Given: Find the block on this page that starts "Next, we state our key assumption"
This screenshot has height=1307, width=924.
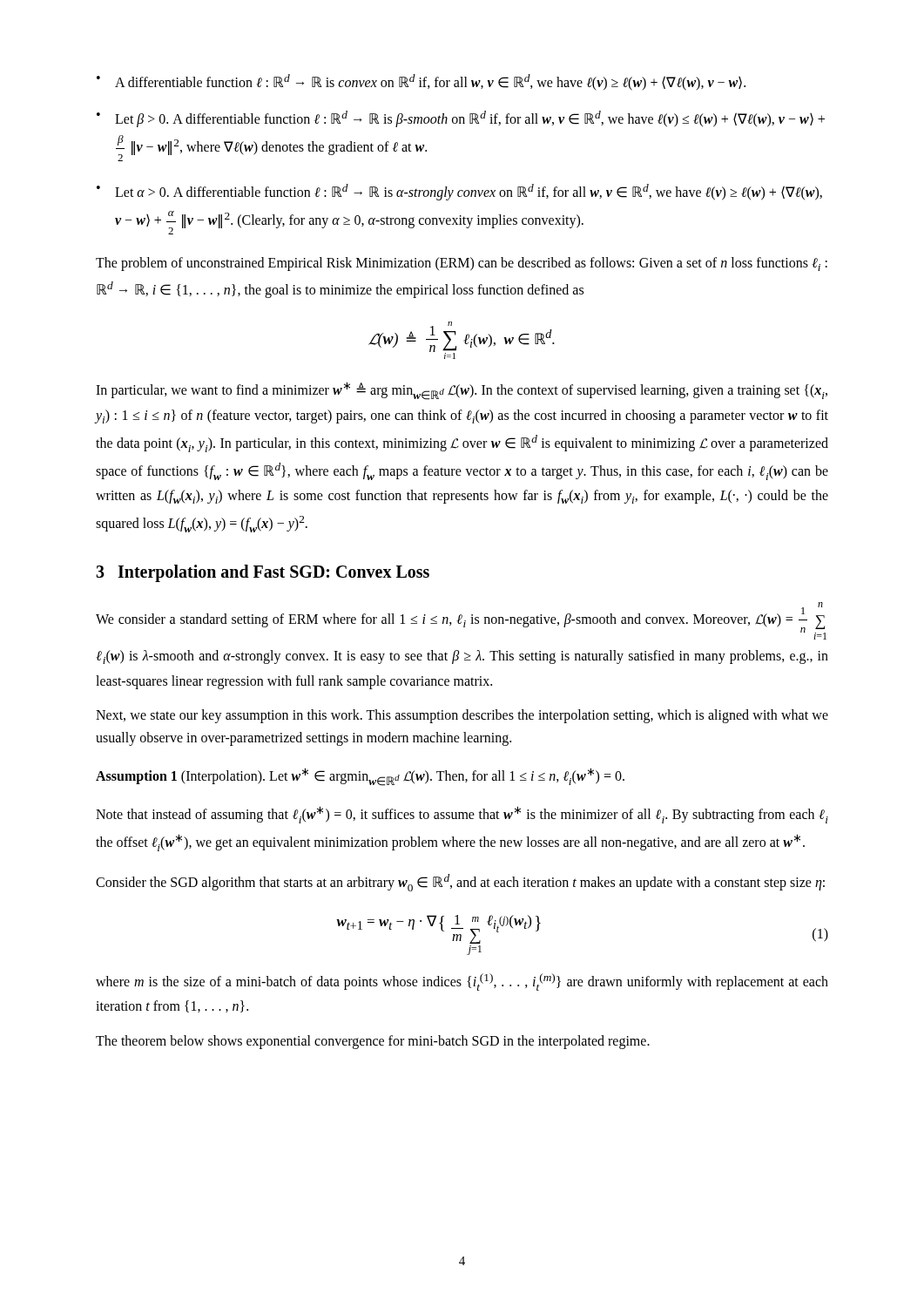Looking at the screenshot, I should pos(462,726).
